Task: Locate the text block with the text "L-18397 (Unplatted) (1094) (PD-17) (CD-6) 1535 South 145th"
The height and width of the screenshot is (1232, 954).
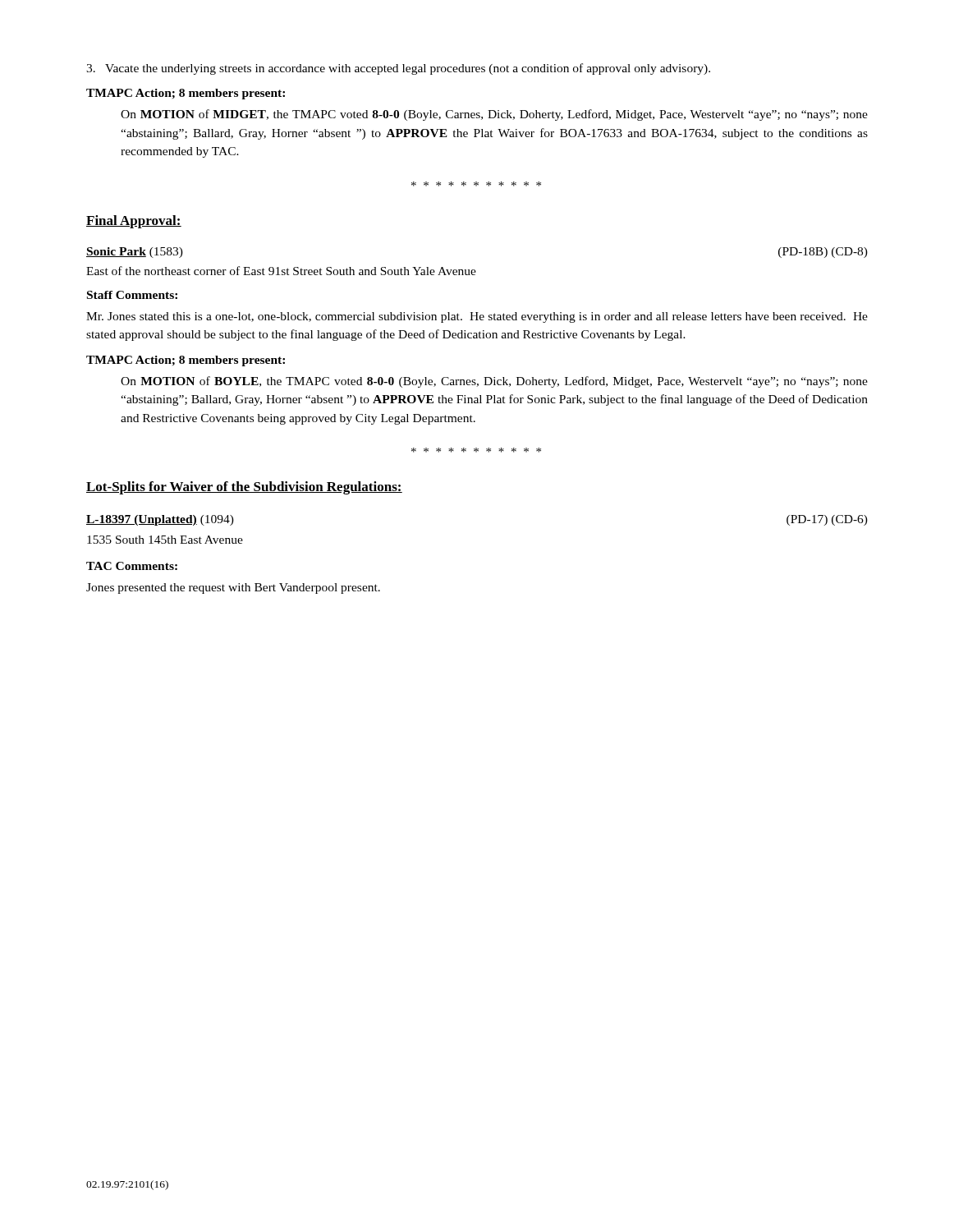Action: point(141,520)
